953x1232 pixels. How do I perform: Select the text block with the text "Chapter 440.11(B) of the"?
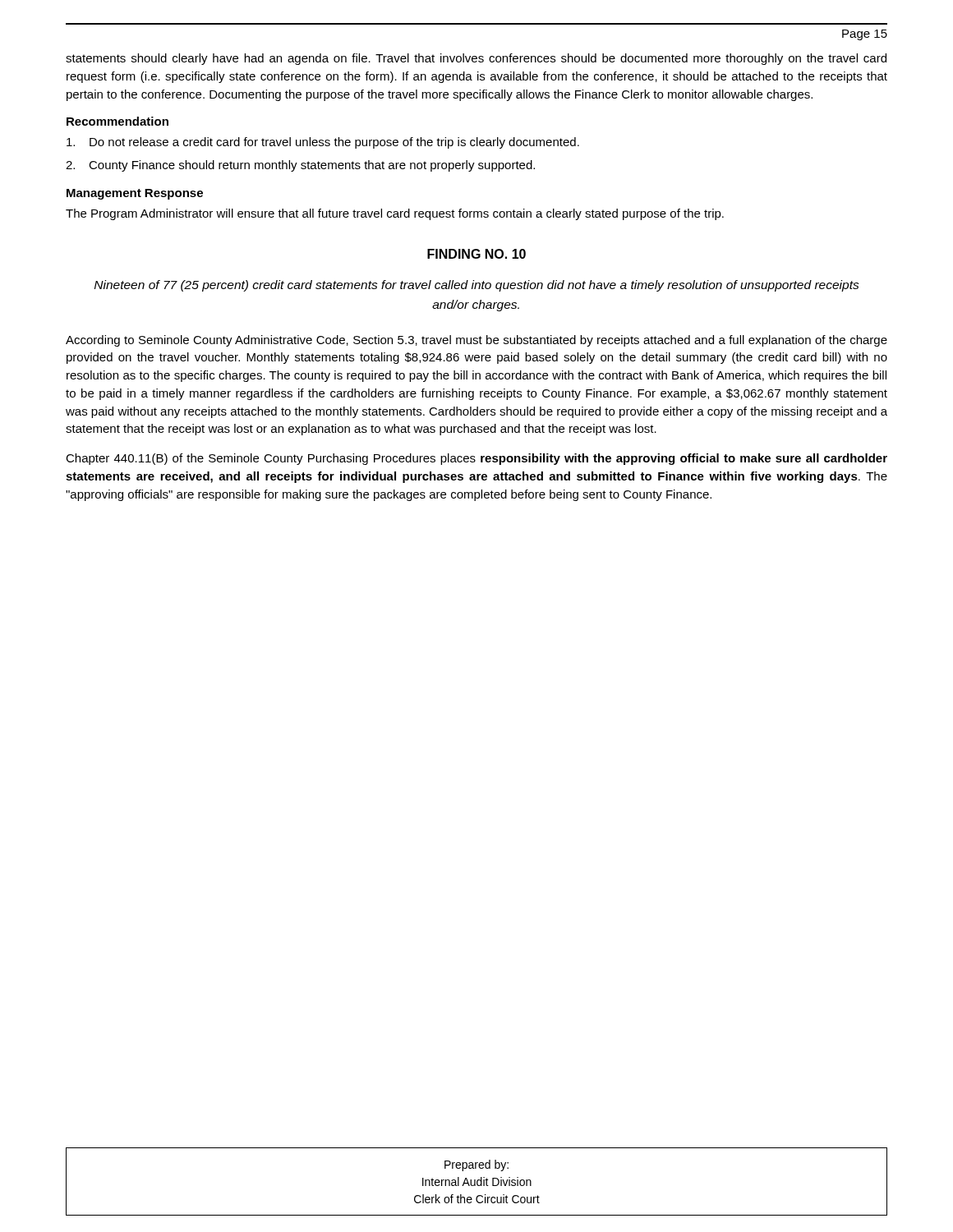click(476, 476)
